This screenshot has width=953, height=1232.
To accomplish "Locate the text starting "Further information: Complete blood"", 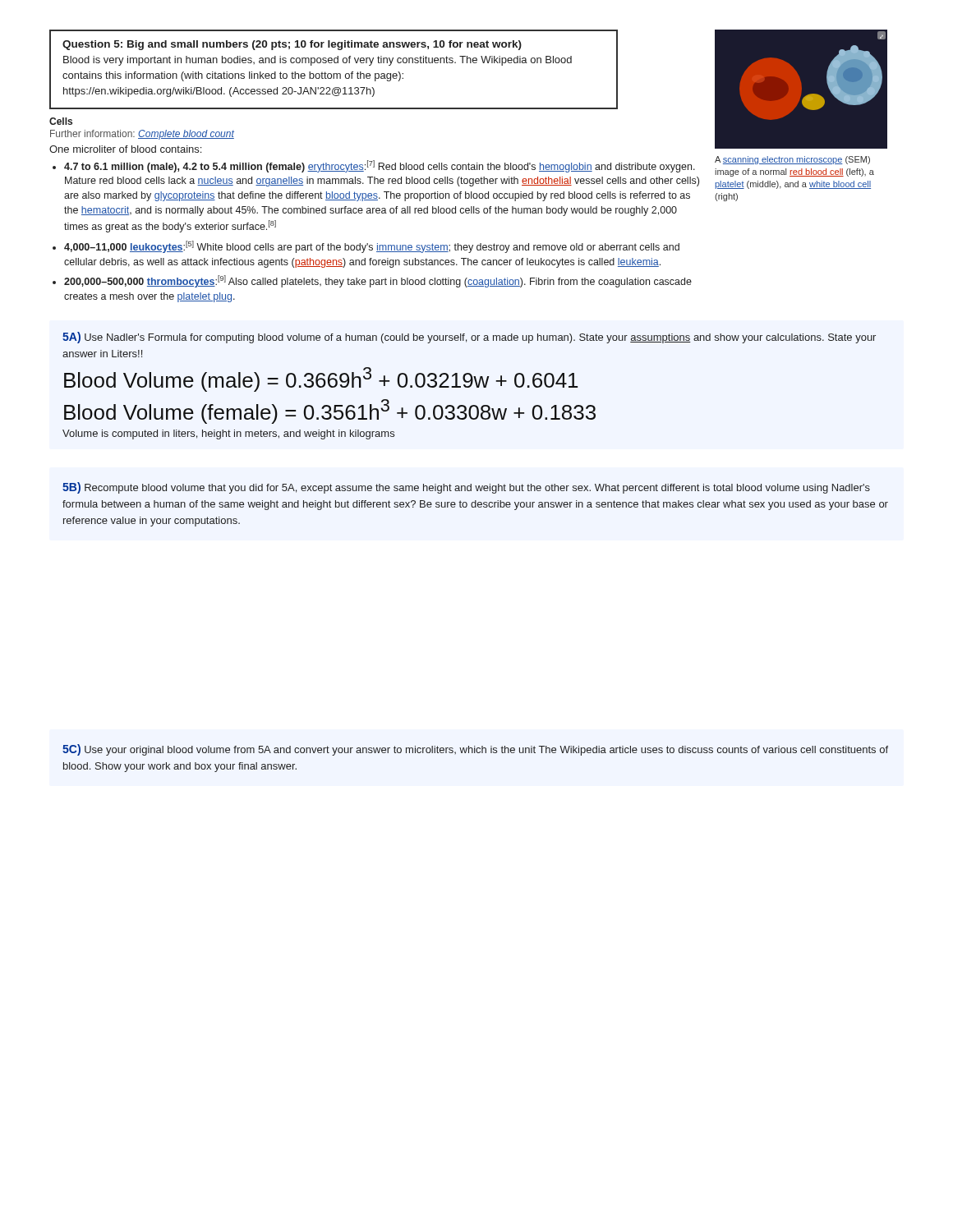I will pyautogui.click(x=142, y=133).
